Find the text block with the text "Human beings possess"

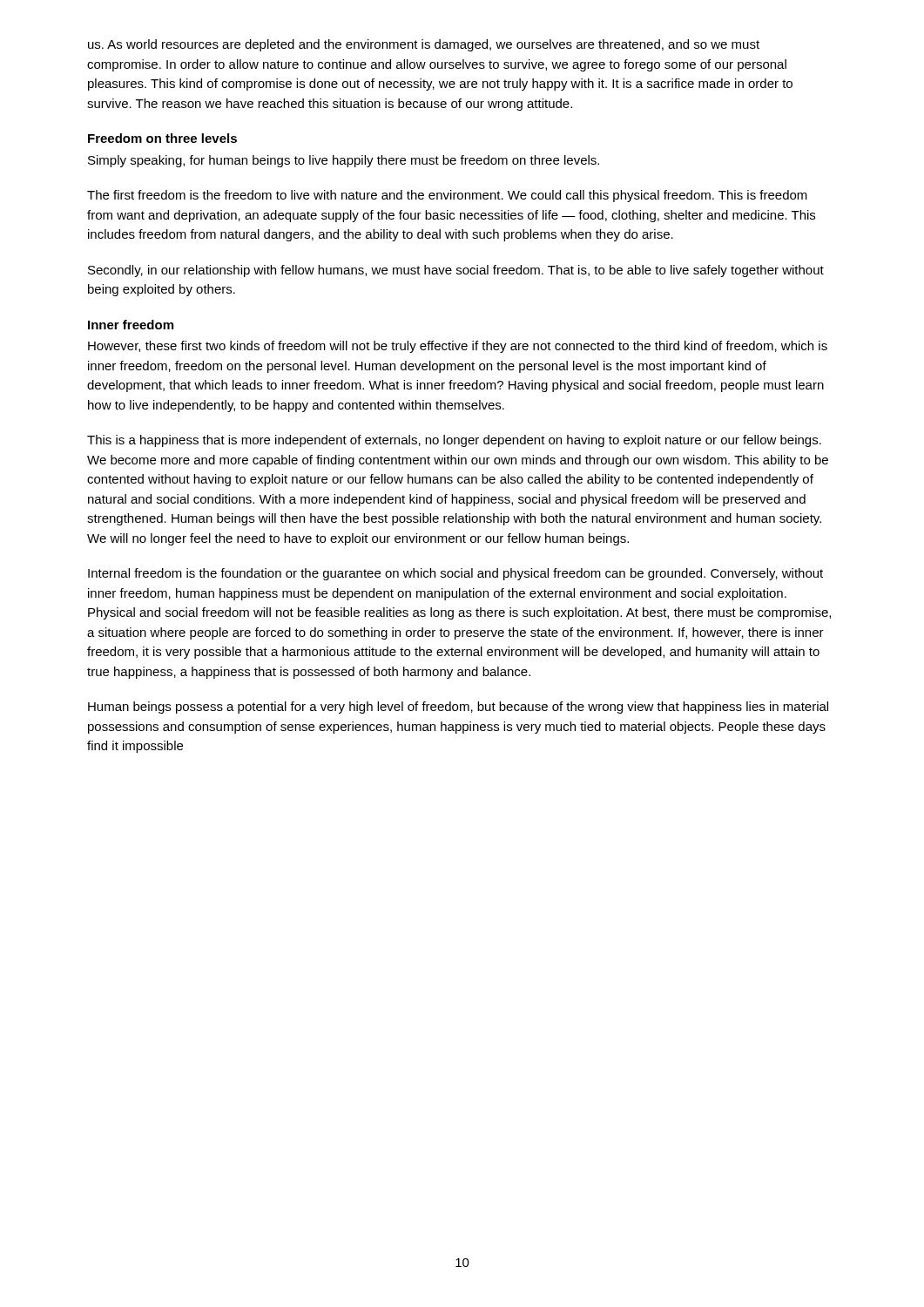[x=458, y=726]
